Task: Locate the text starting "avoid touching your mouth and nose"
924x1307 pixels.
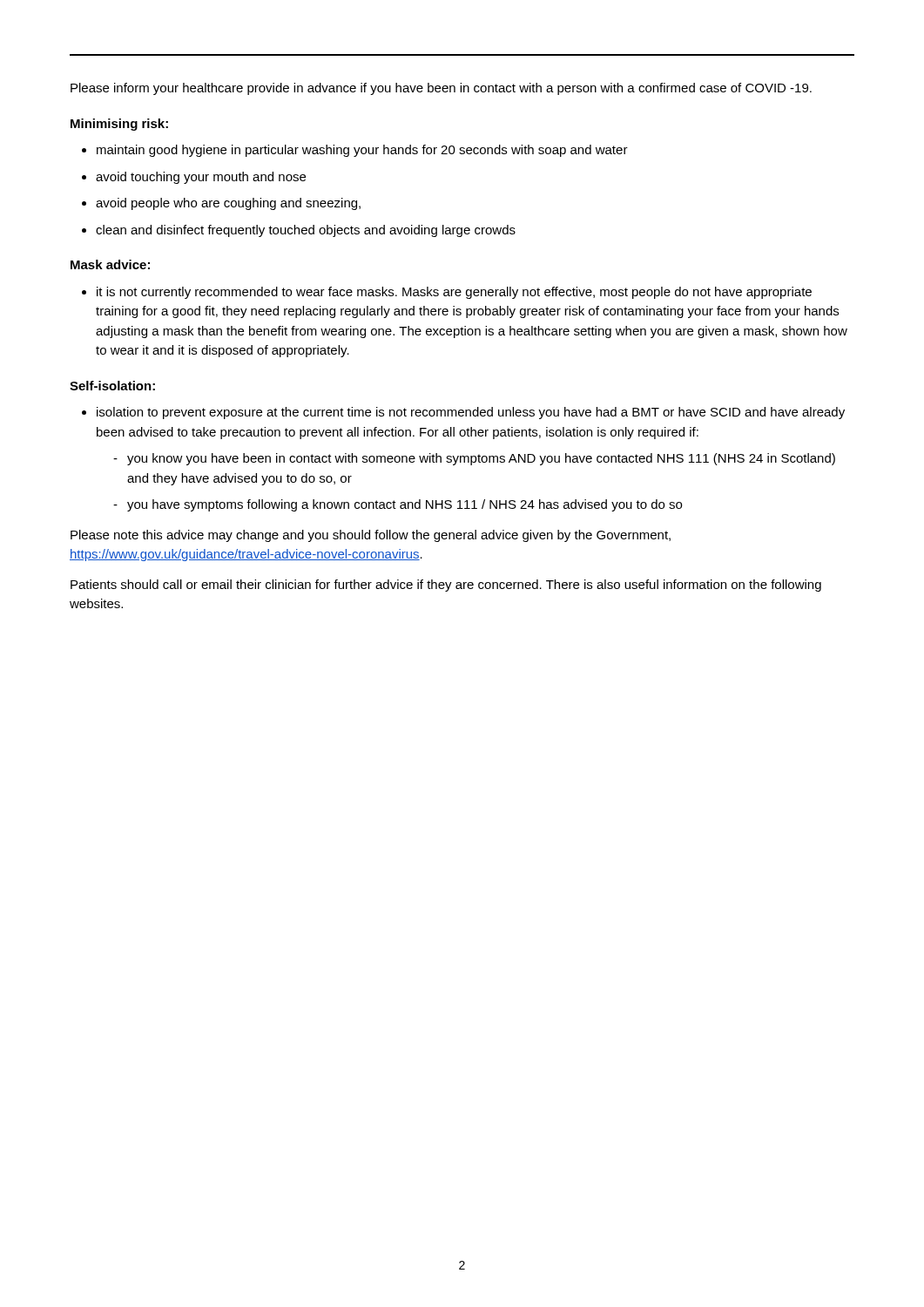Action: (201, 178)
